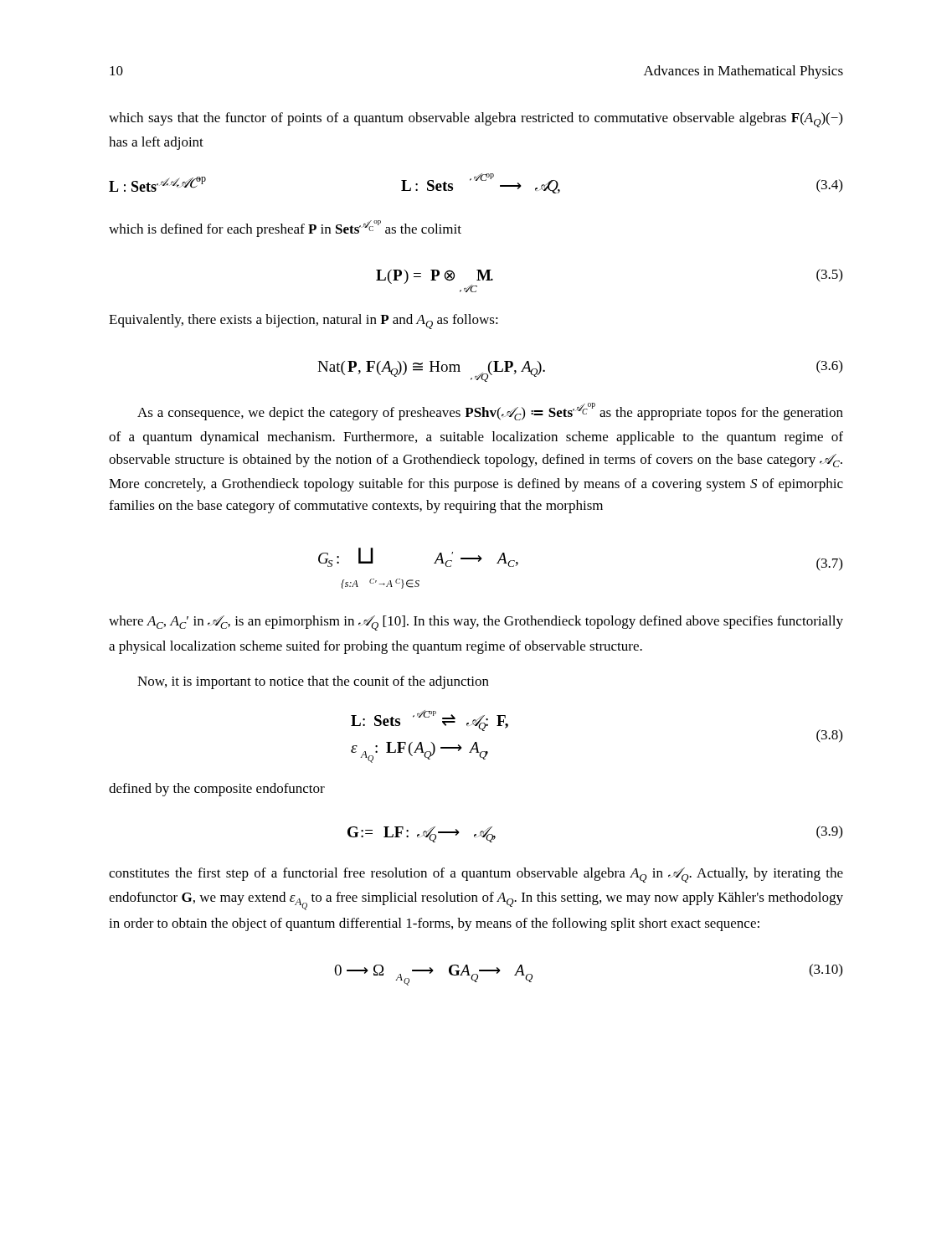Point to the block beginning "where AC, AC′ in 𝒜C,"
The image size is (952, 1256).
(476, 652)
